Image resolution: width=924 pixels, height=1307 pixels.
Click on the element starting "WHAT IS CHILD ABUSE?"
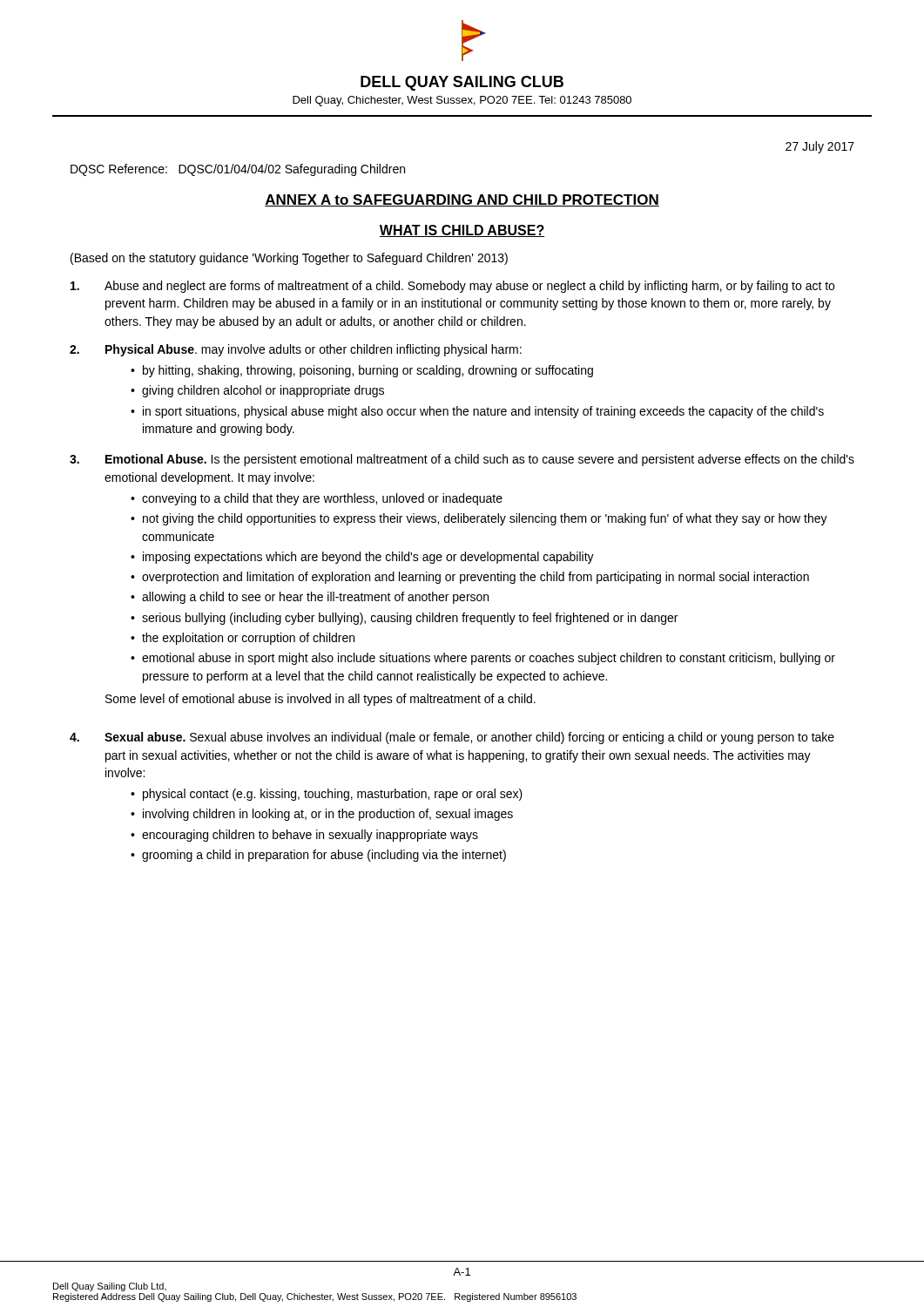pyautogui.click(x=462, y=230)
